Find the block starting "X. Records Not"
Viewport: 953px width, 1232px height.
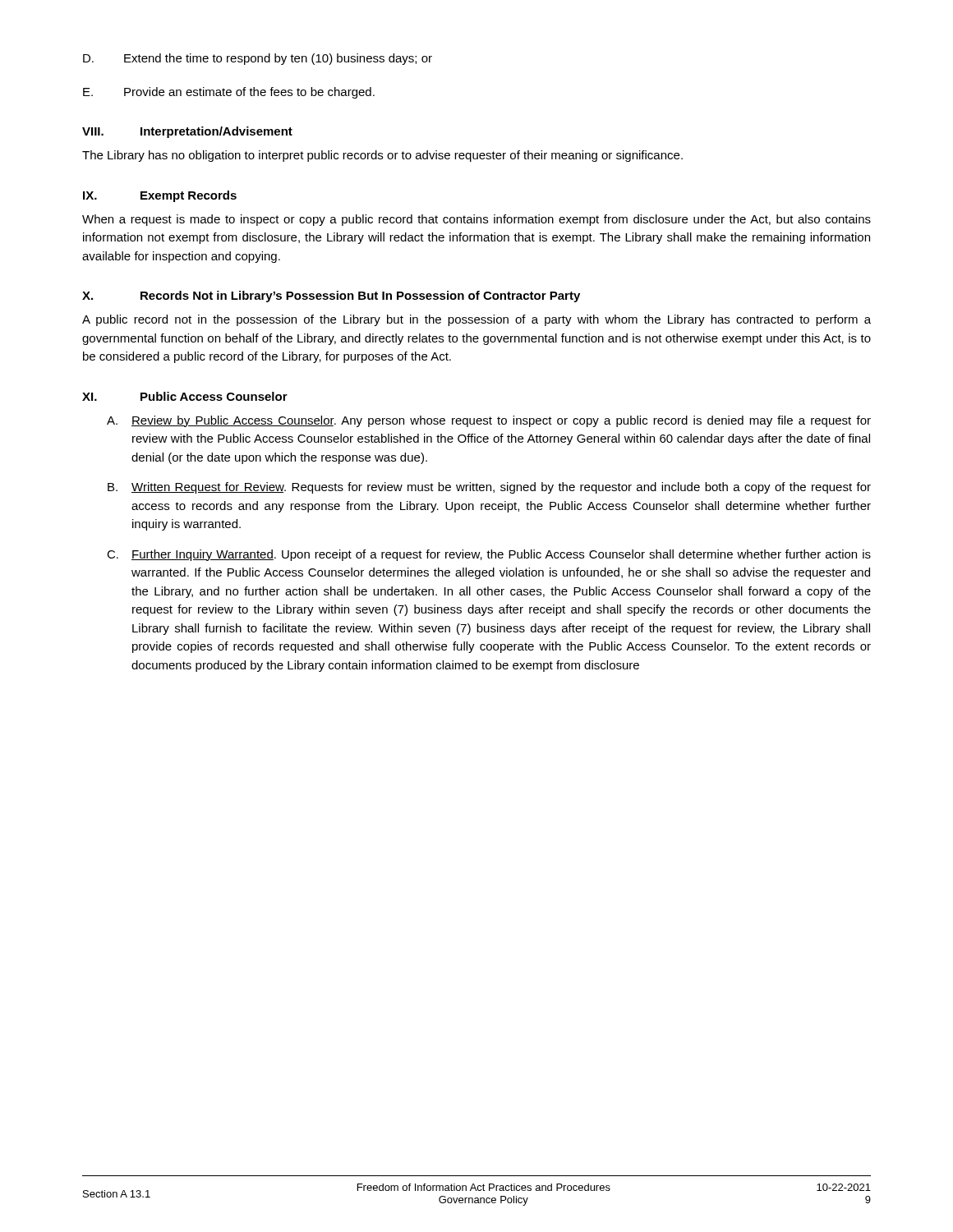(x=331, y=295)
